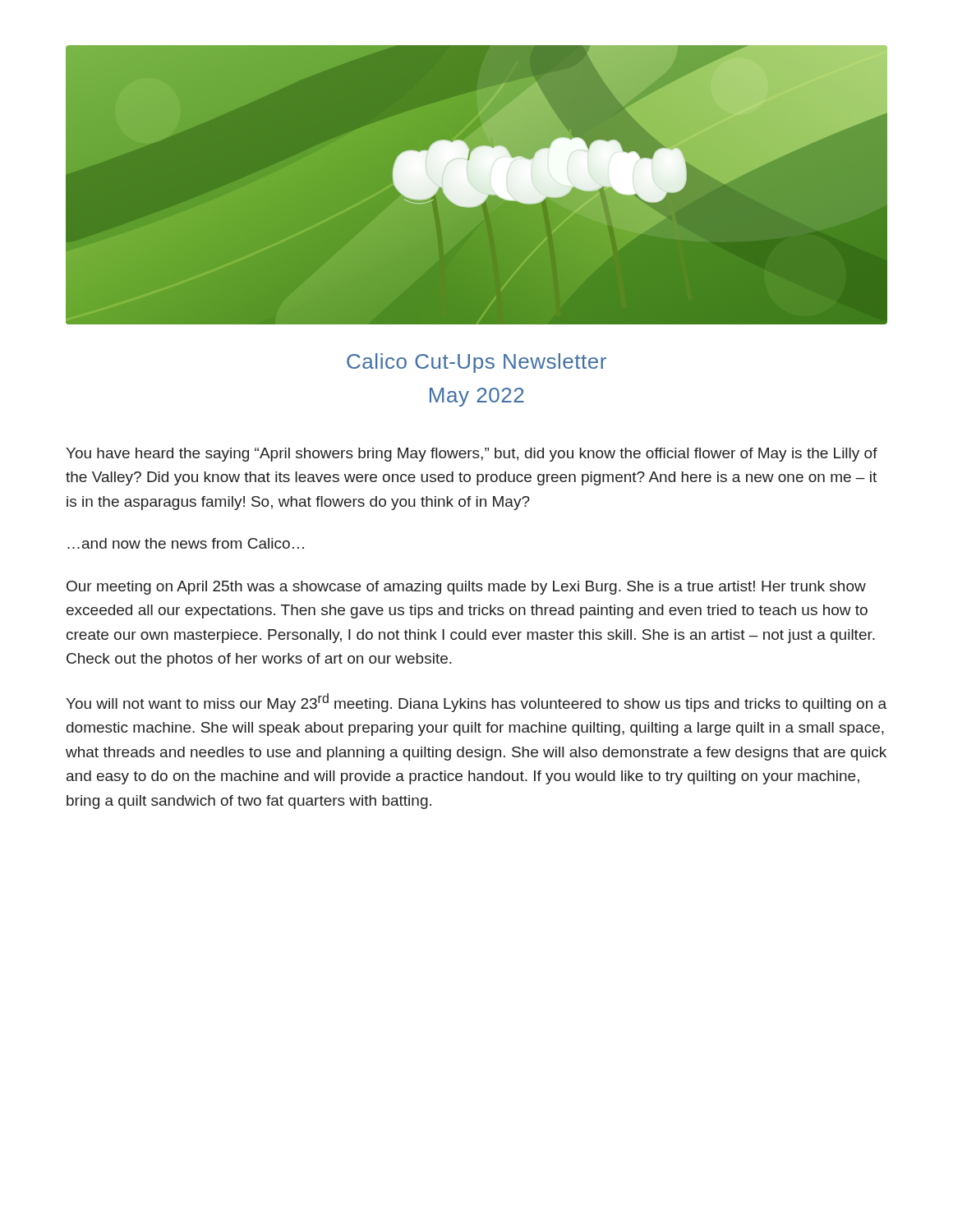Image resolution: width=953 pixels, height=1232 pixels.
Task: Locate the text "May 2022"
Action: tap(476, 395)
